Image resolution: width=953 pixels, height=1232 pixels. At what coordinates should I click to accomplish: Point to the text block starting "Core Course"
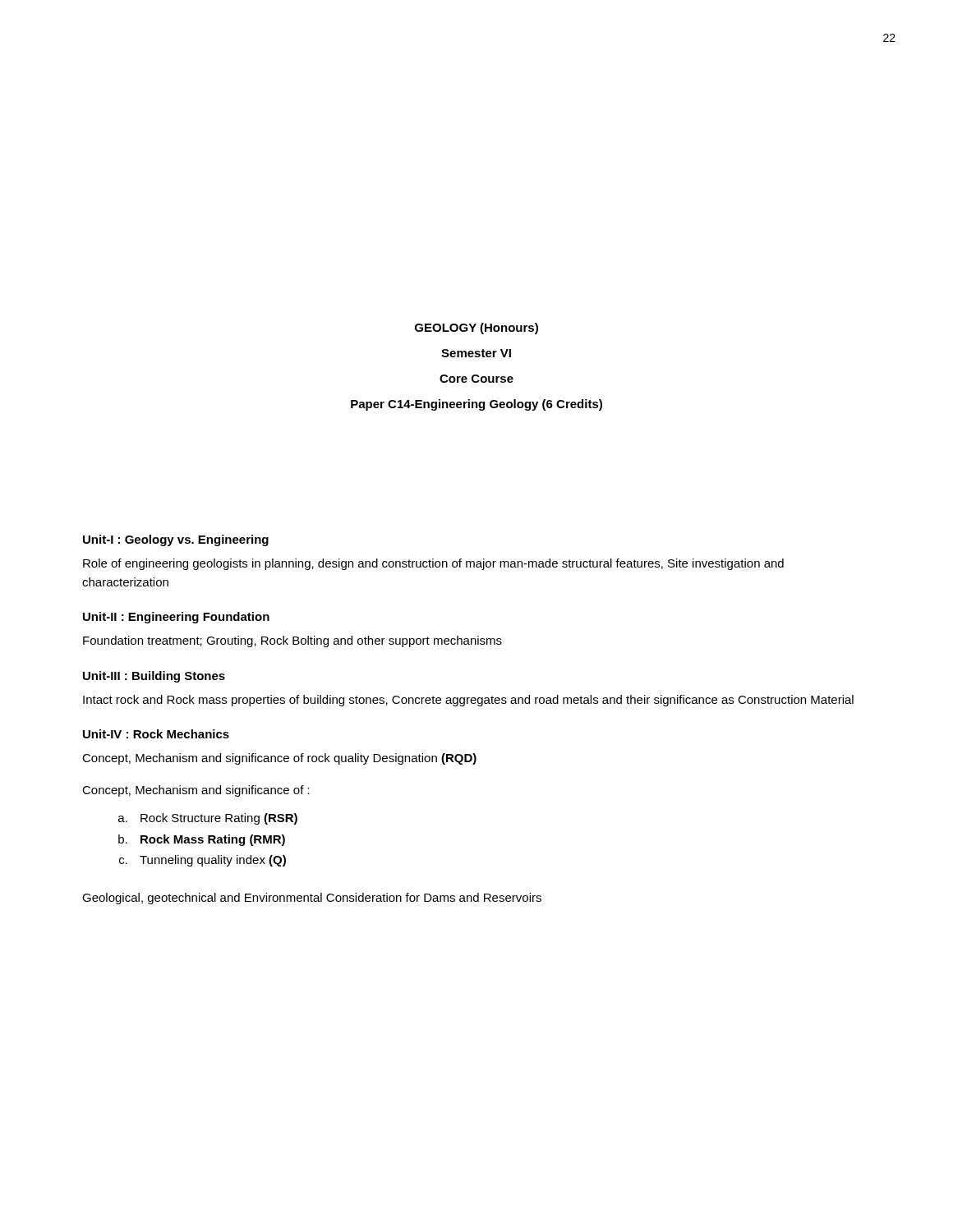click(x=476, y=378)
